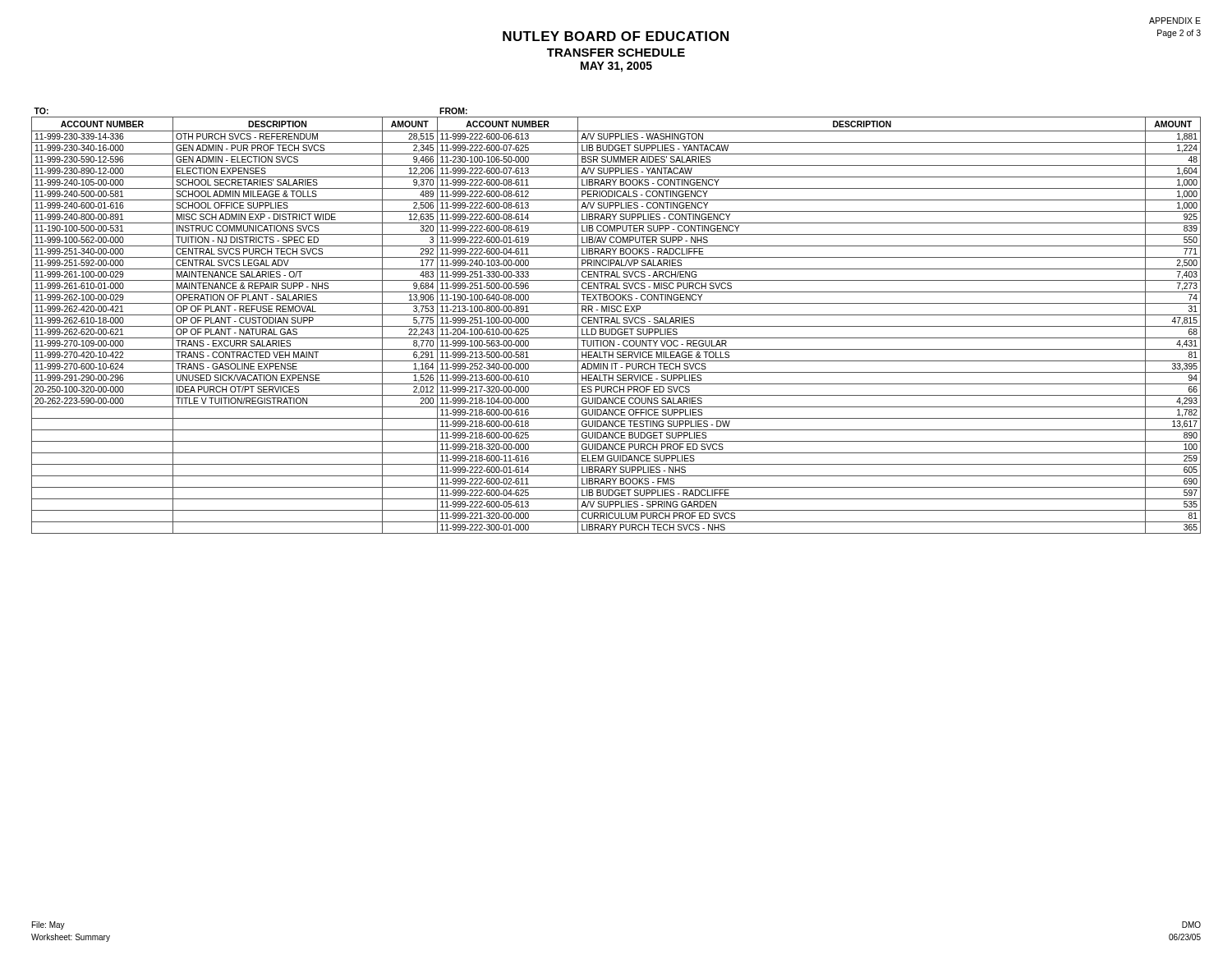Viewport: 1232px width, 955px height.
Task: Point to the title beginning "NUTLEY BOARD OF EDUCATION TRANSFER SCHEDULE"
Action: click(616, 51)
